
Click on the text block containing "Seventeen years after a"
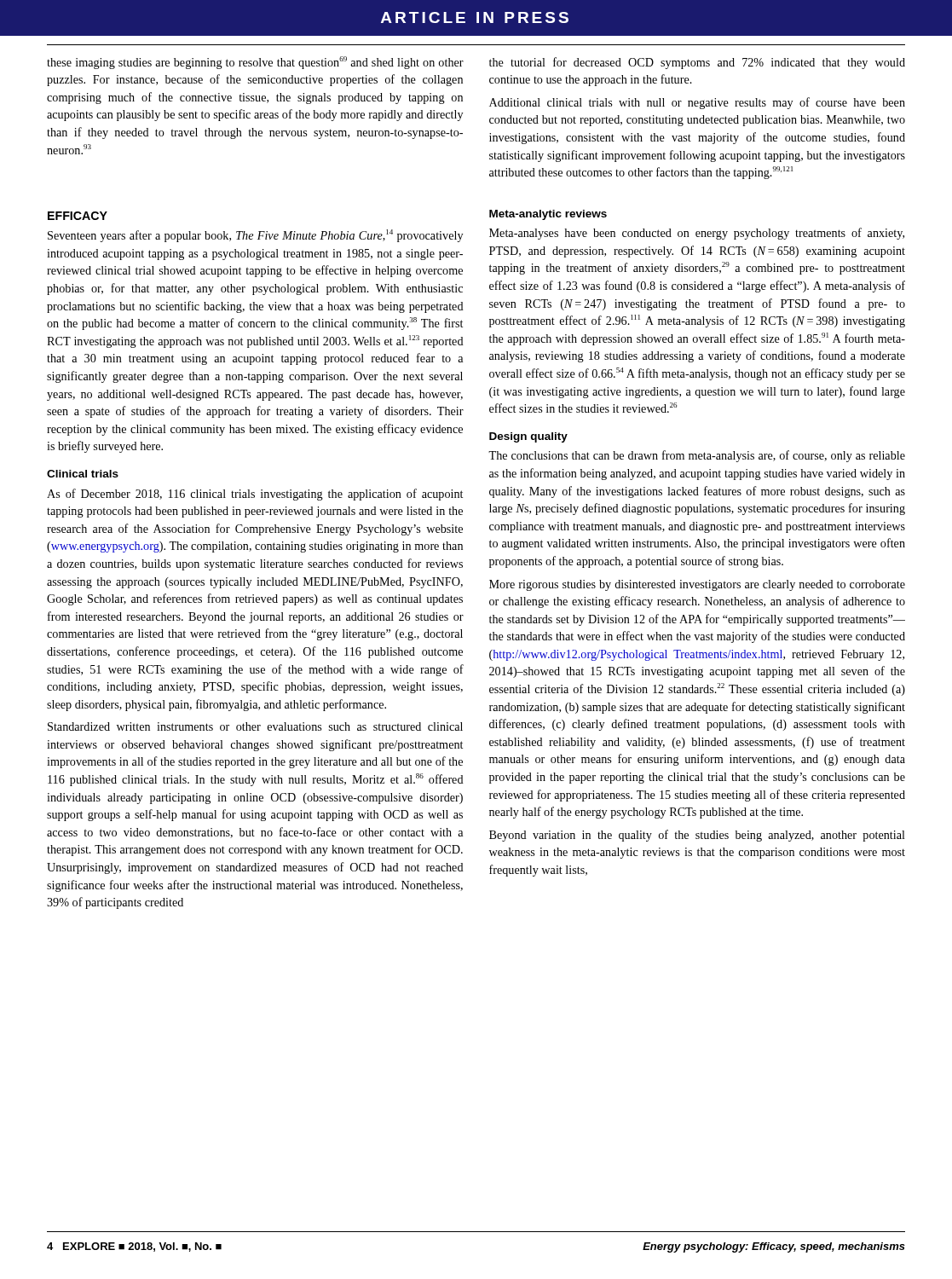pyautogui.click(x=255, y=341)
